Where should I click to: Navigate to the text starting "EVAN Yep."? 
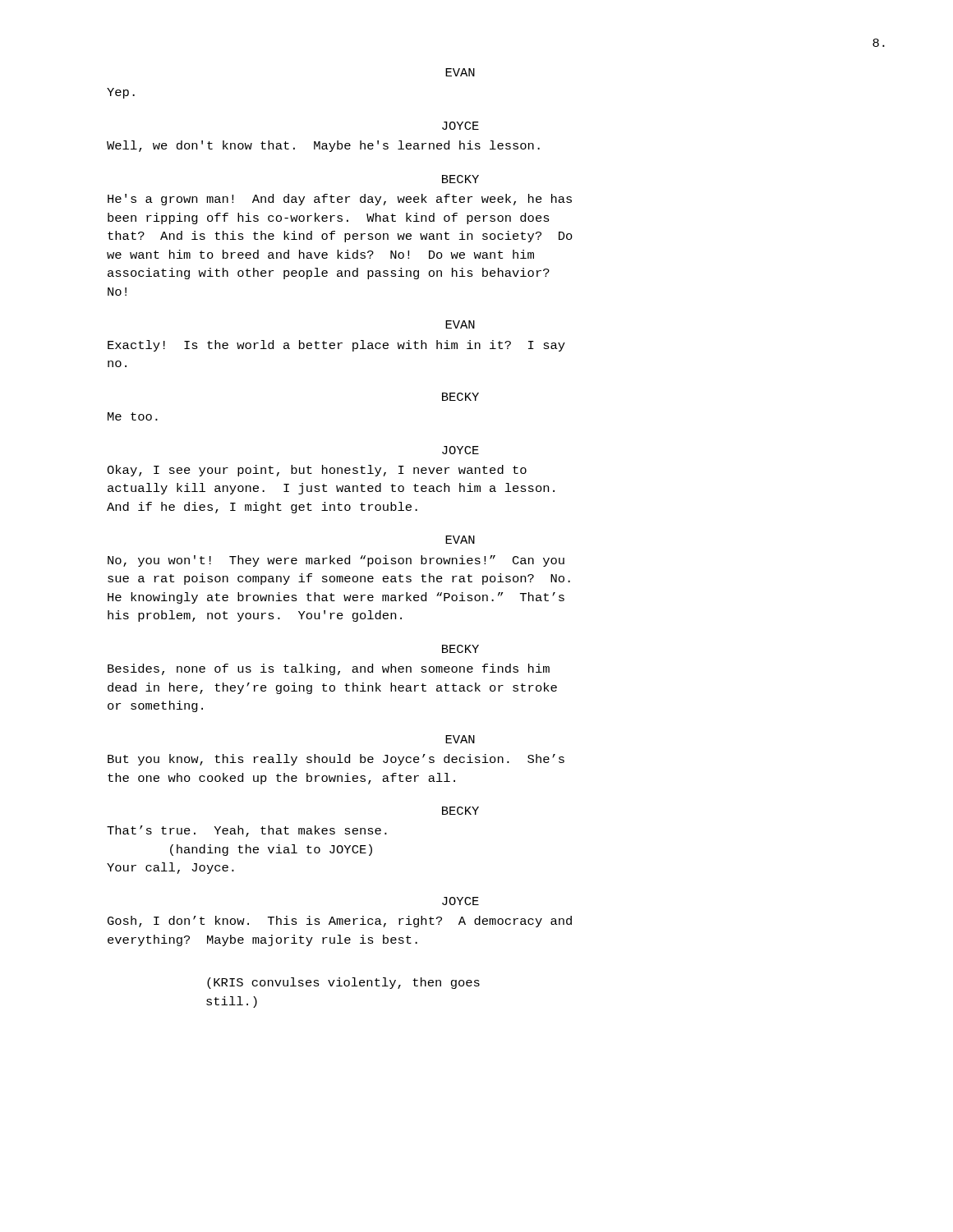click(460, 83)
